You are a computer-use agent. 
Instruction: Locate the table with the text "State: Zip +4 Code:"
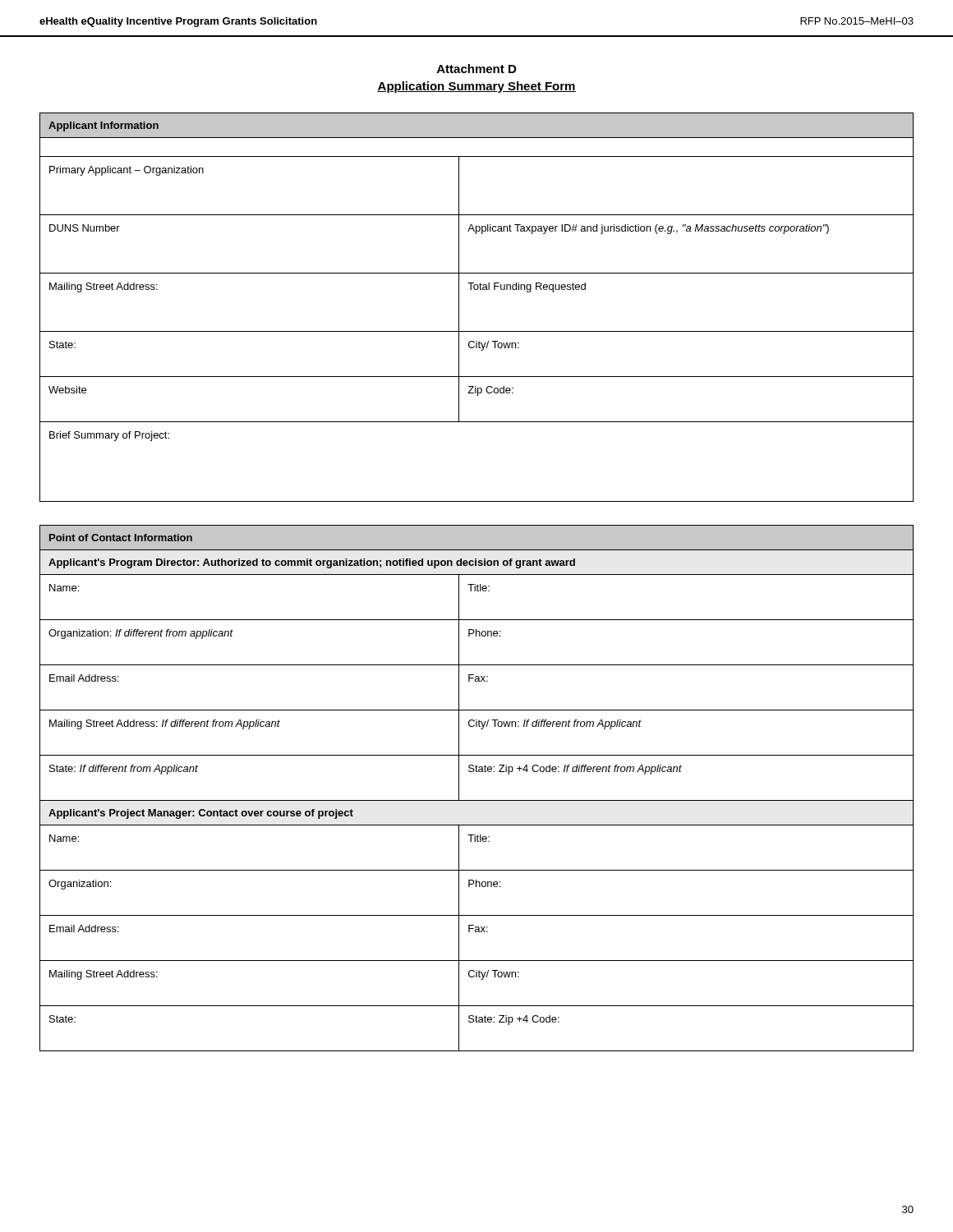[476, 788]
